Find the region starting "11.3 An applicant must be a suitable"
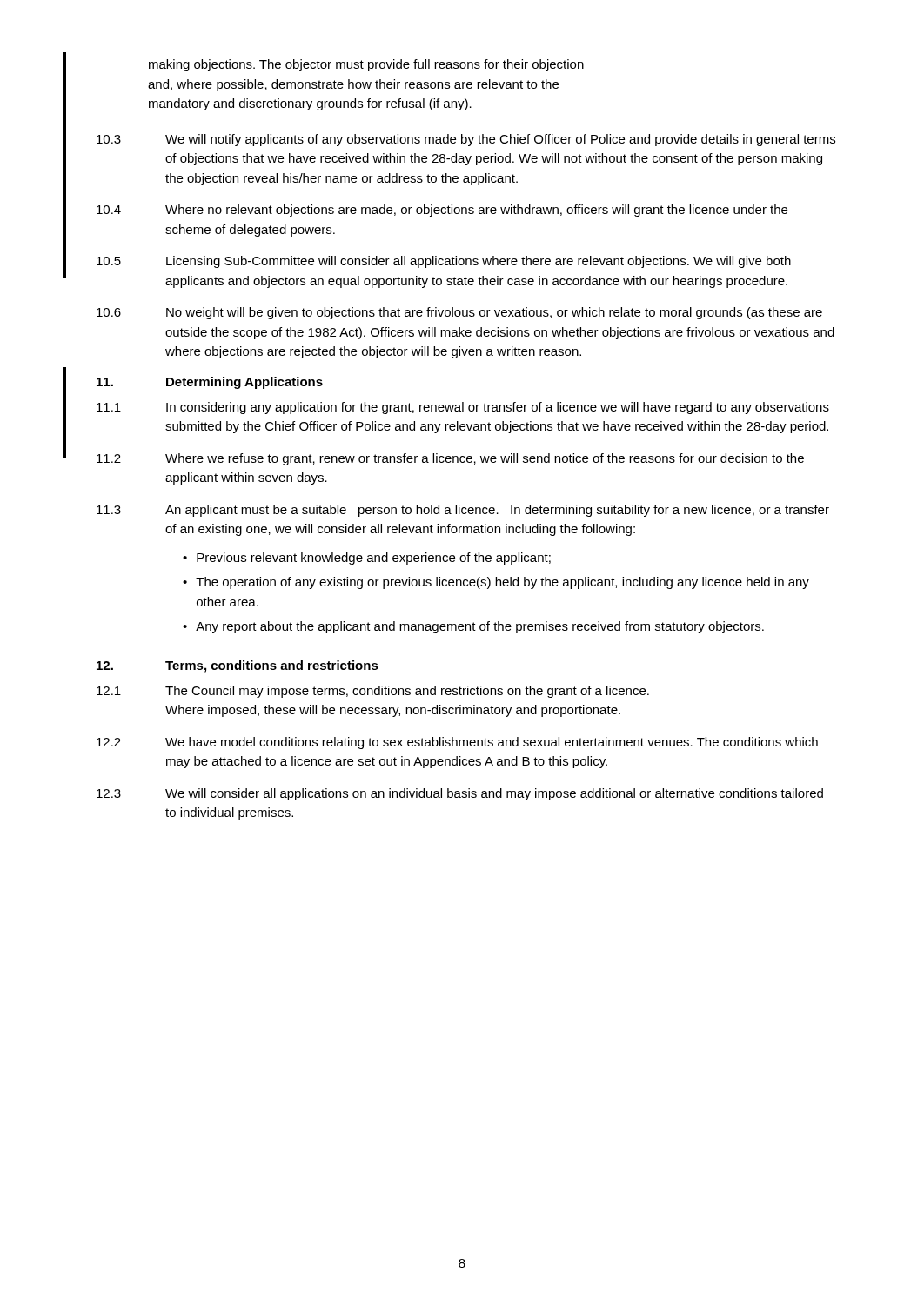 point(466,572)
